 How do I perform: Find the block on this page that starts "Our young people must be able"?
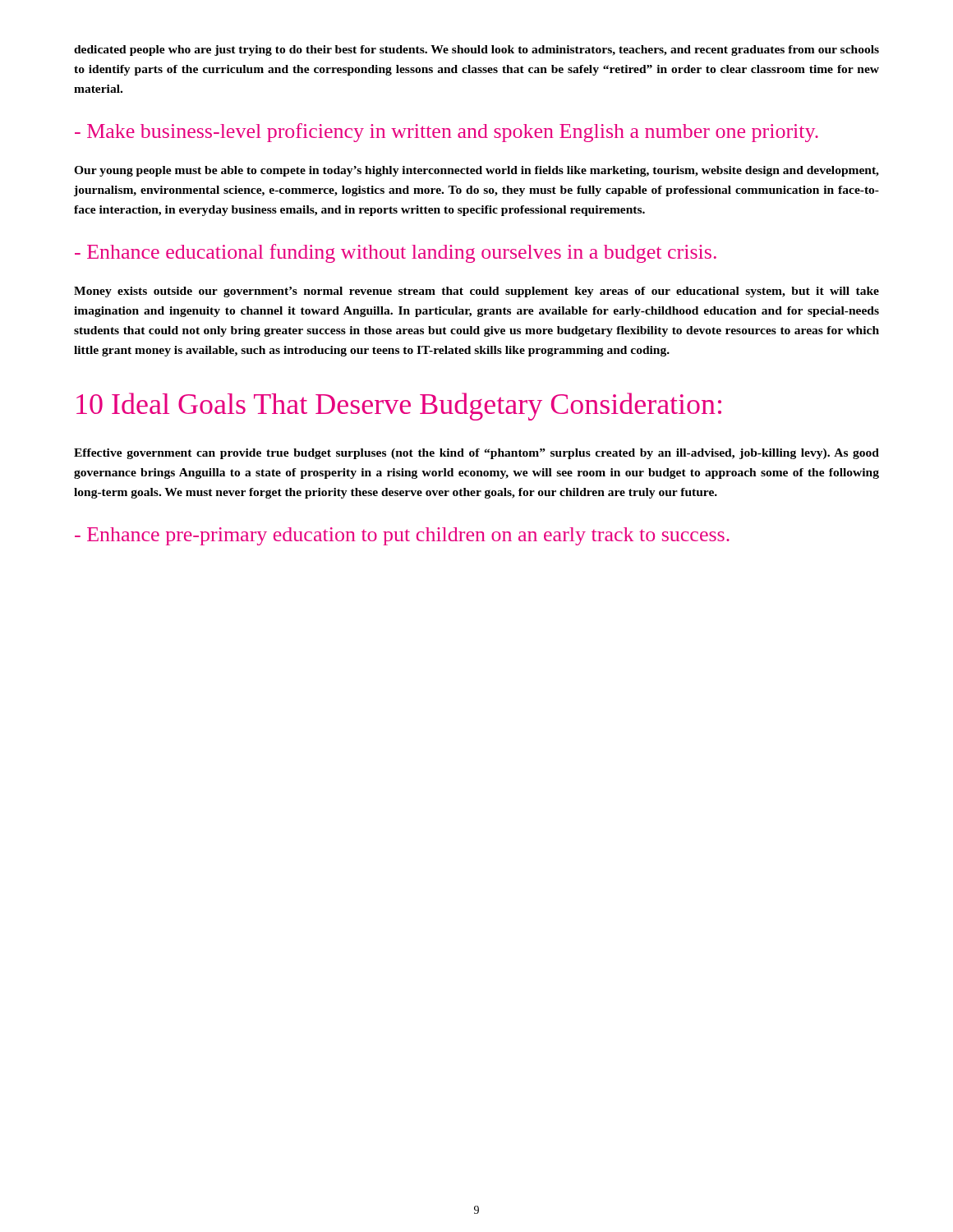click(x=476, y=189)
